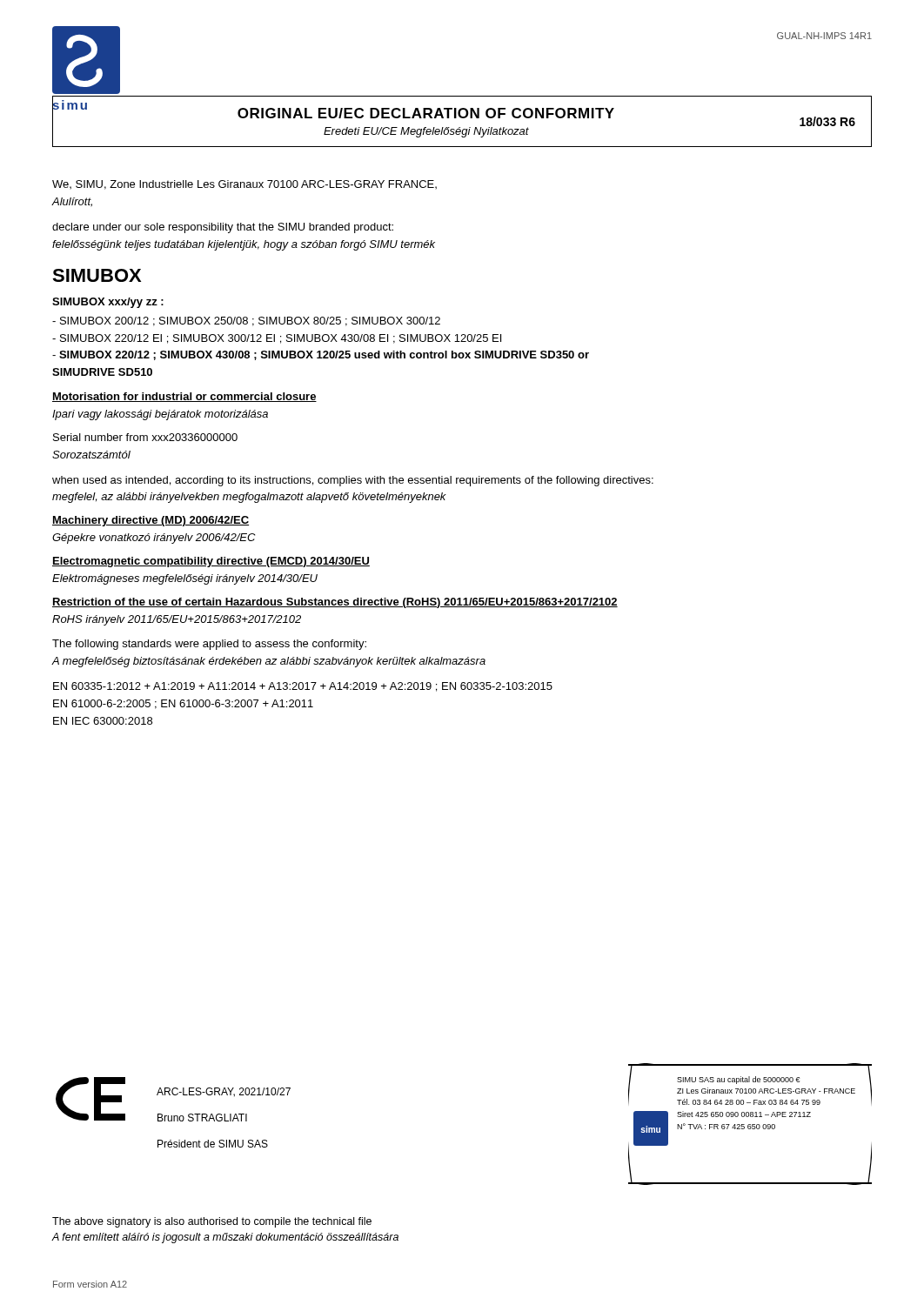Click on the illustration
This screenshot has height=1305, width=924.
tap(750, 1125)
